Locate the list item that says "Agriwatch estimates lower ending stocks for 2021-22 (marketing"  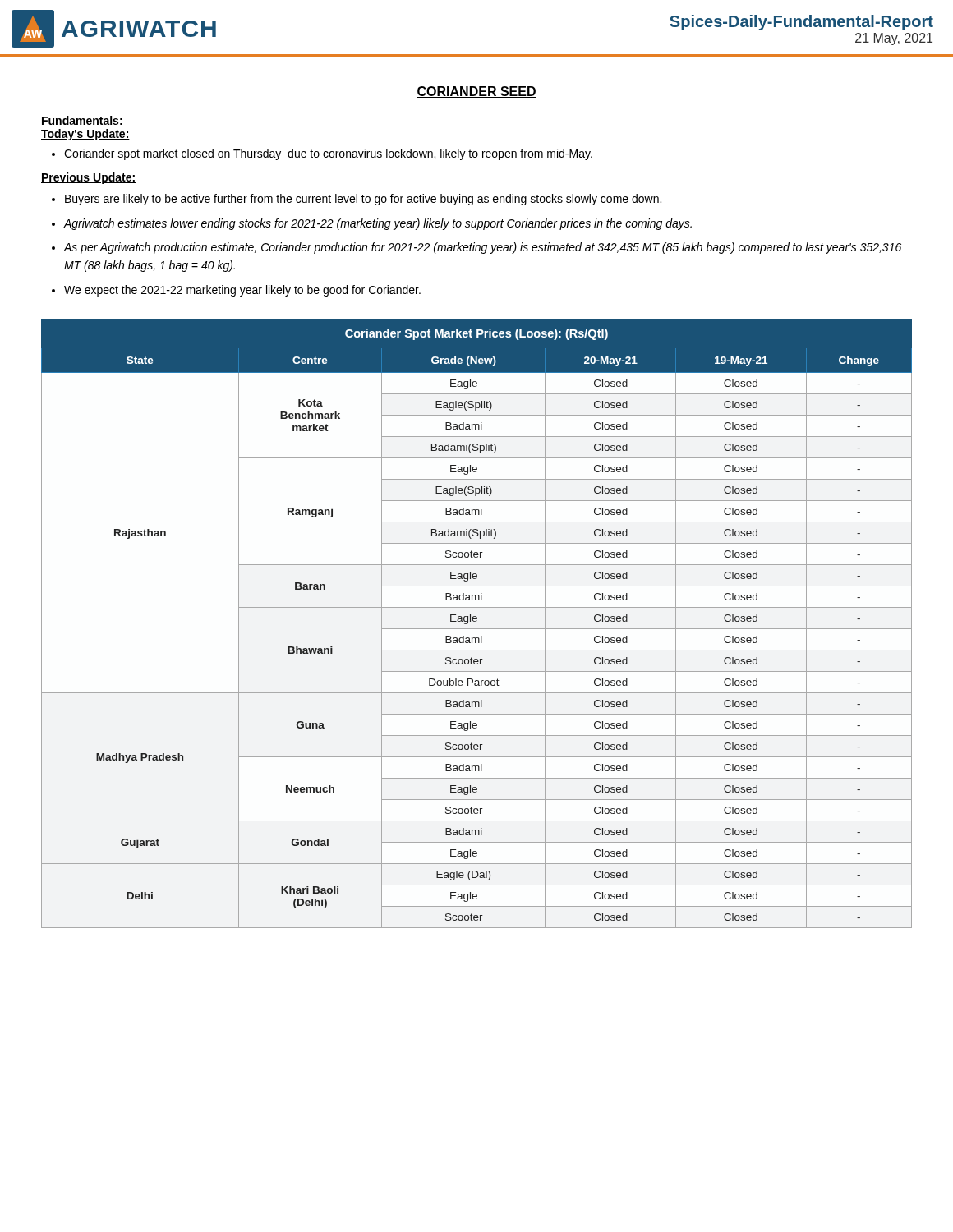488,224
